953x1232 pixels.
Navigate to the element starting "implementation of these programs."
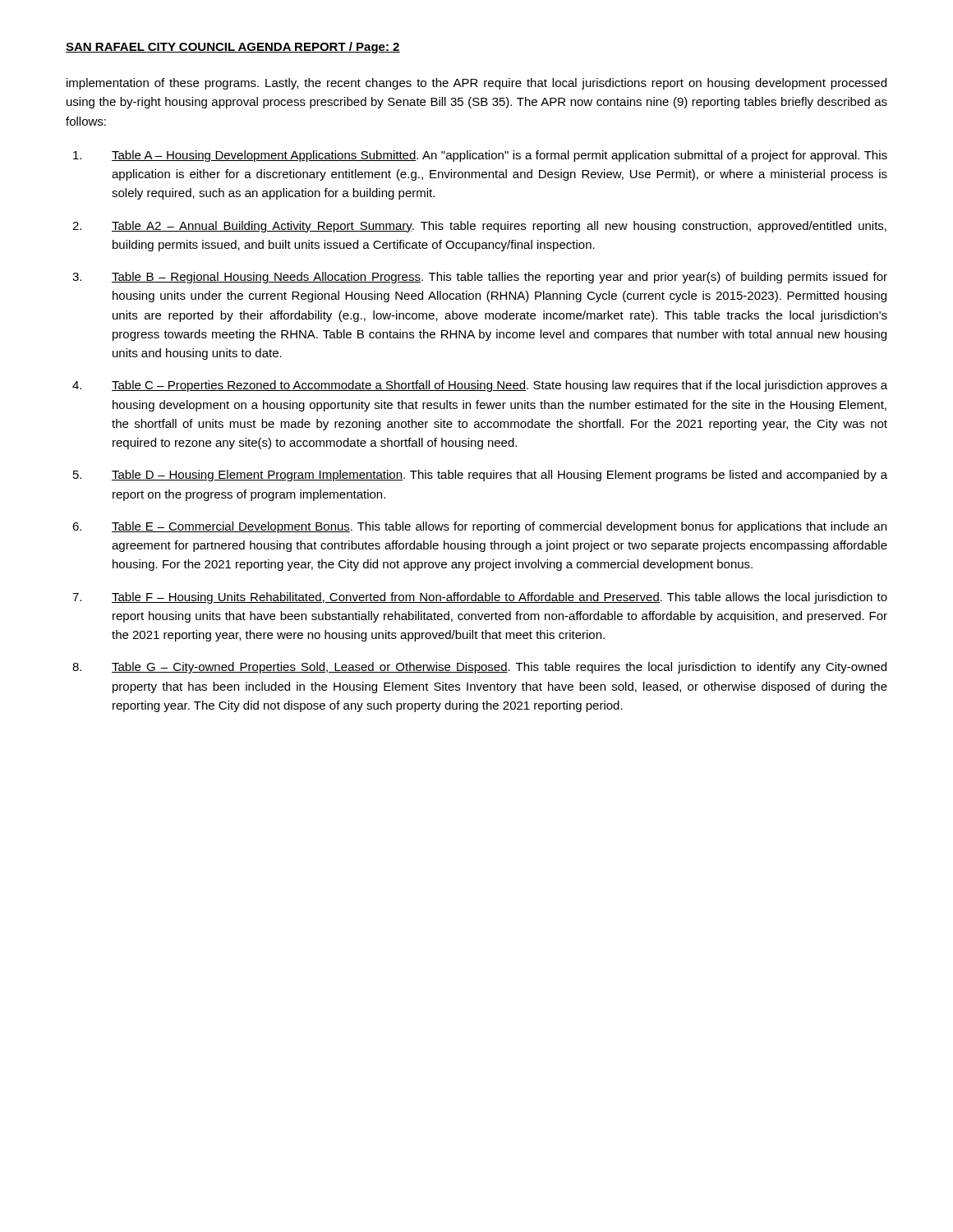[x=476, y=102]
